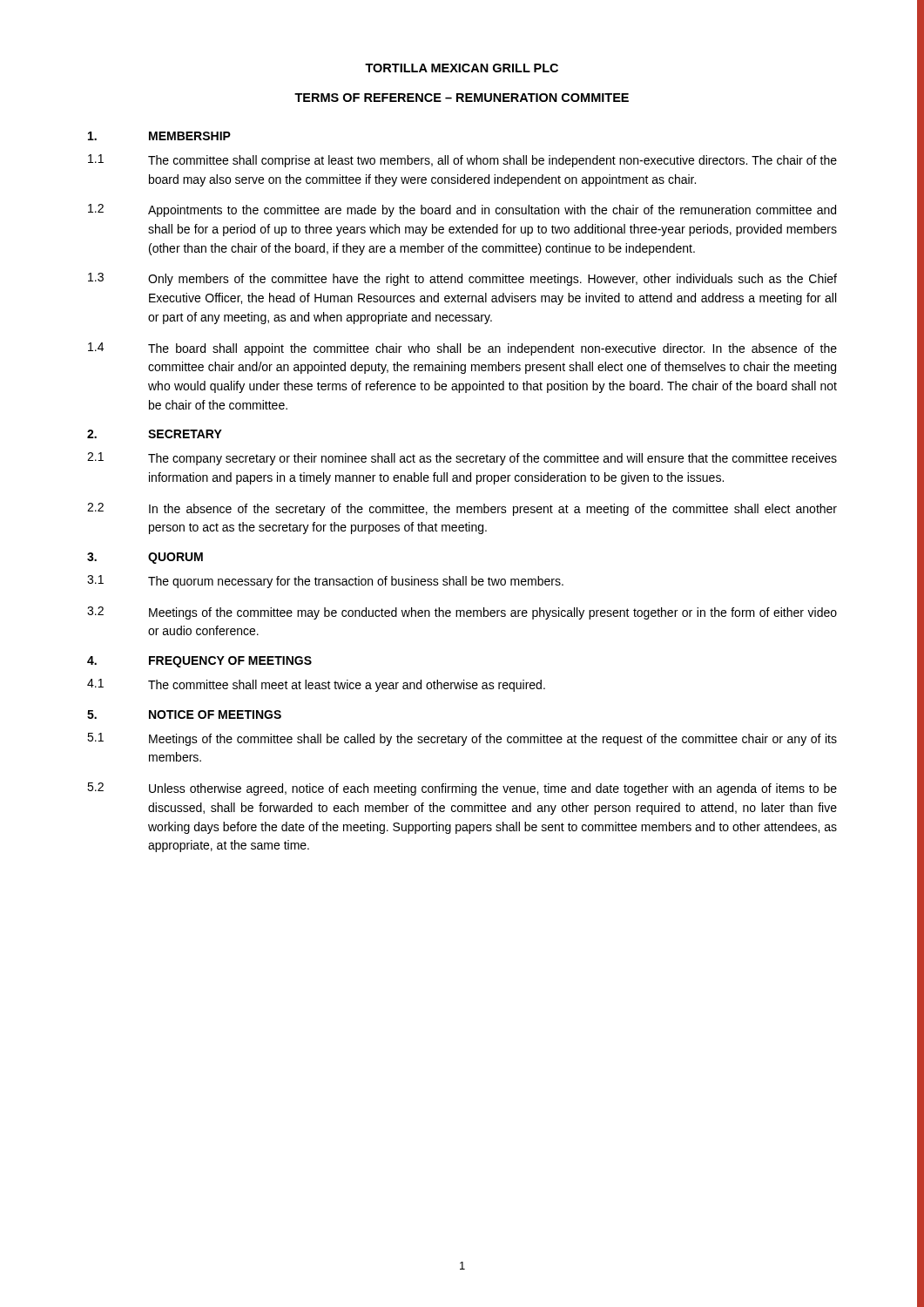Where is the passage that starts "4.1 The committee shall"?
The image size is (924, 1307).
click(462, 686)
